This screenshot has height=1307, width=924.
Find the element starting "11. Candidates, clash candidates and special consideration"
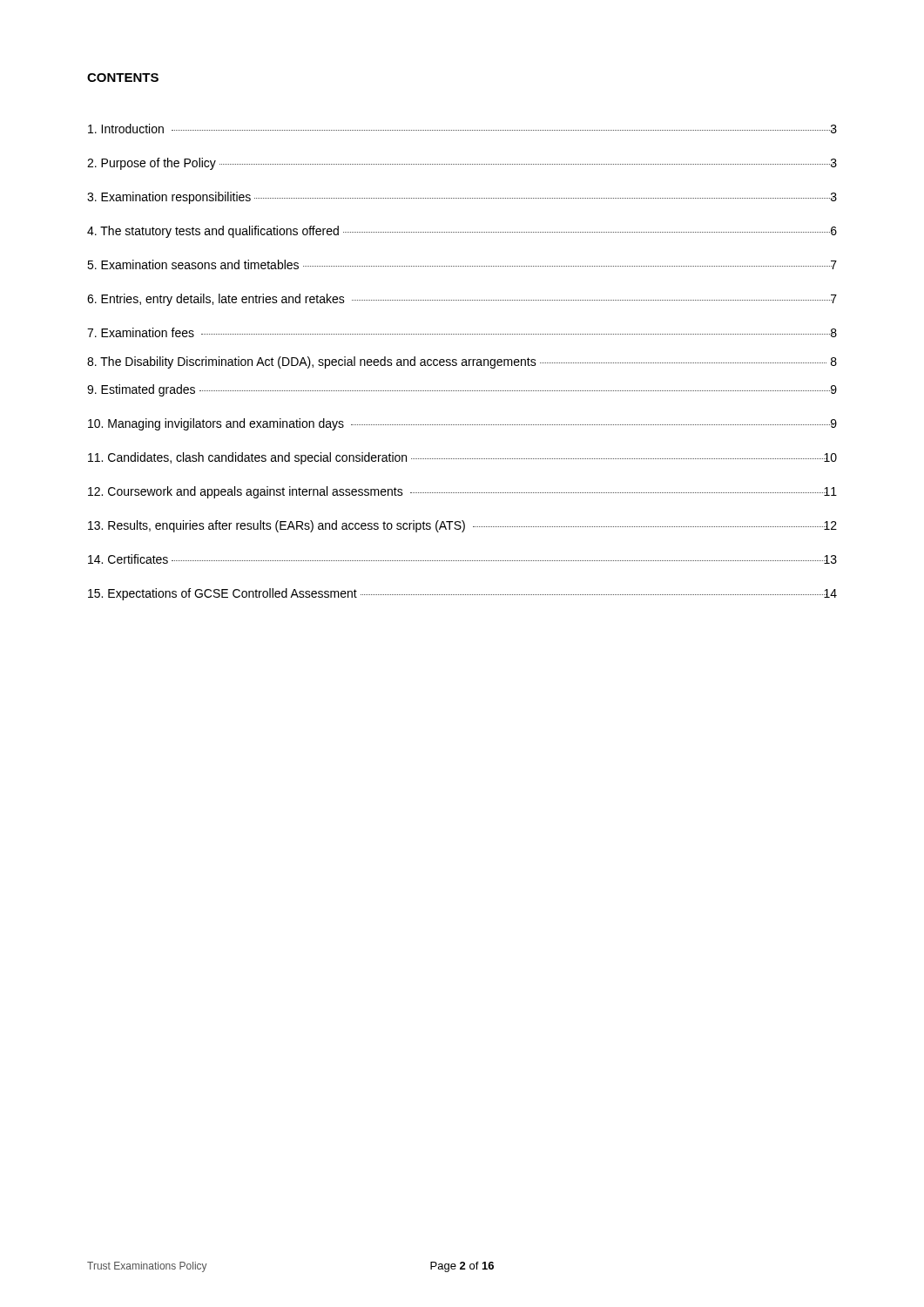462,458
